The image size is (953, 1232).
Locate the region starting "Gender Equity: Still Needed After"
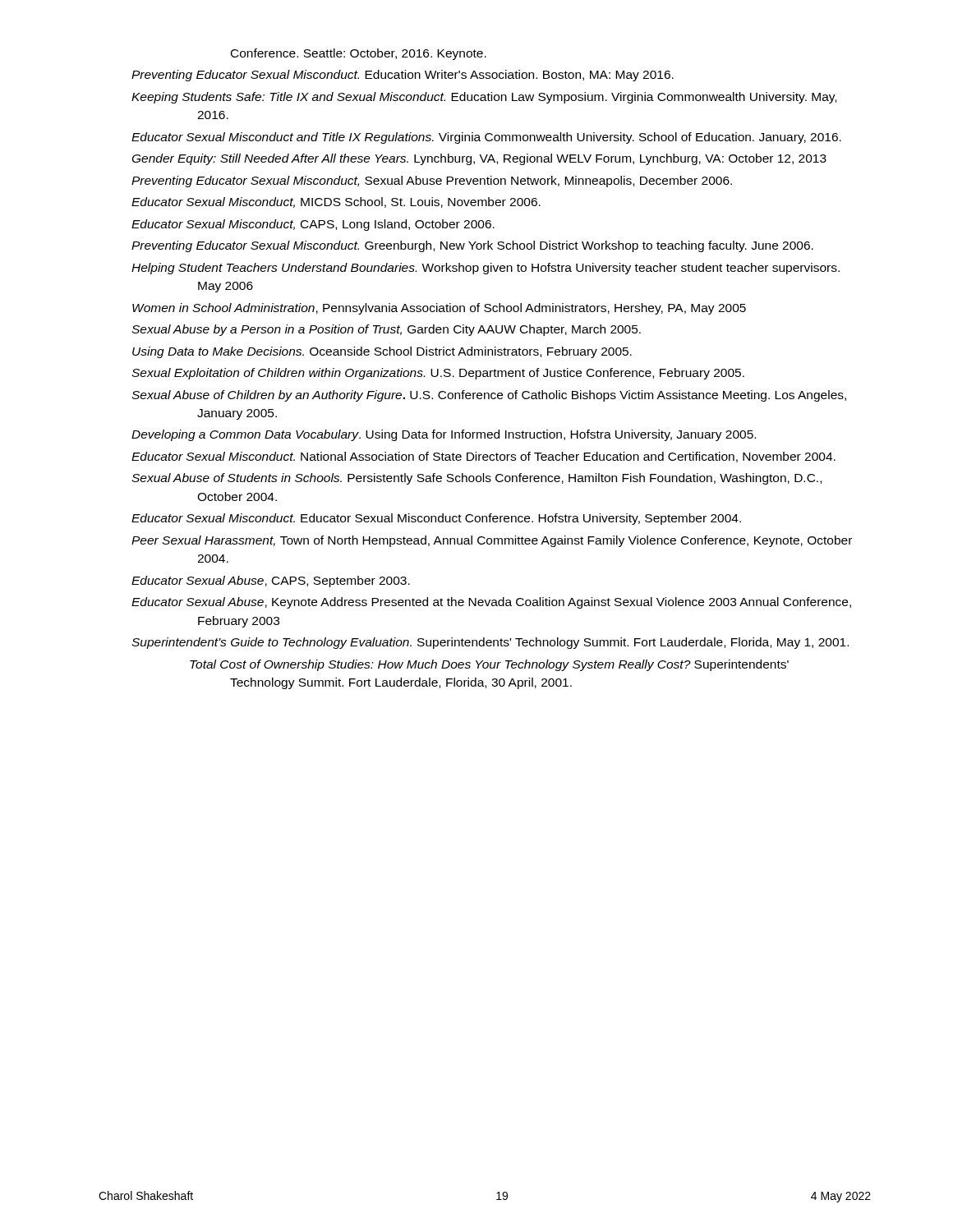coord(479,158)
